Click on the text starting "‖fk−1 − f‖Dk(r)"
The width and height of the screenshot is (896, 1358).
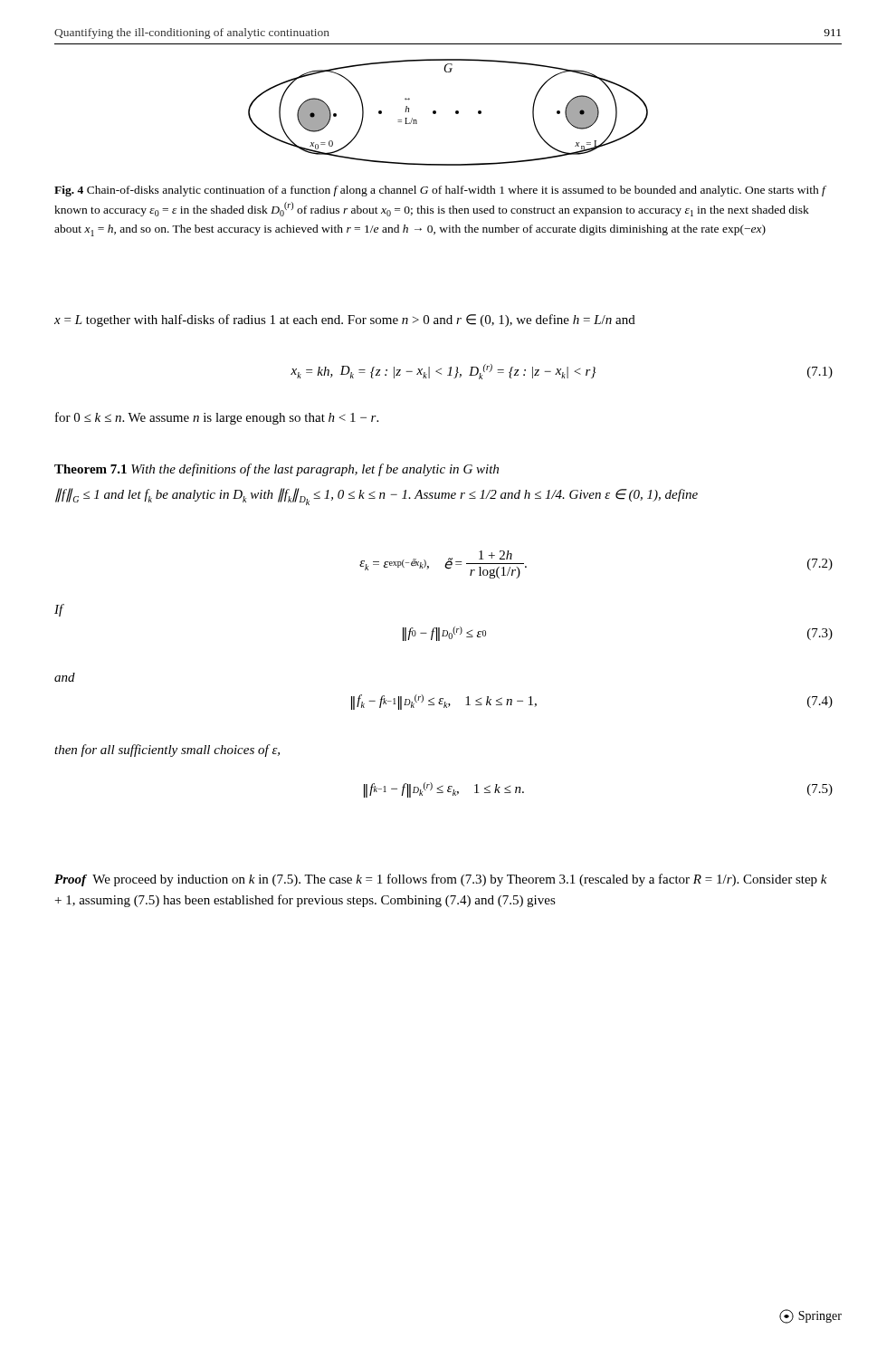[443, 789]
